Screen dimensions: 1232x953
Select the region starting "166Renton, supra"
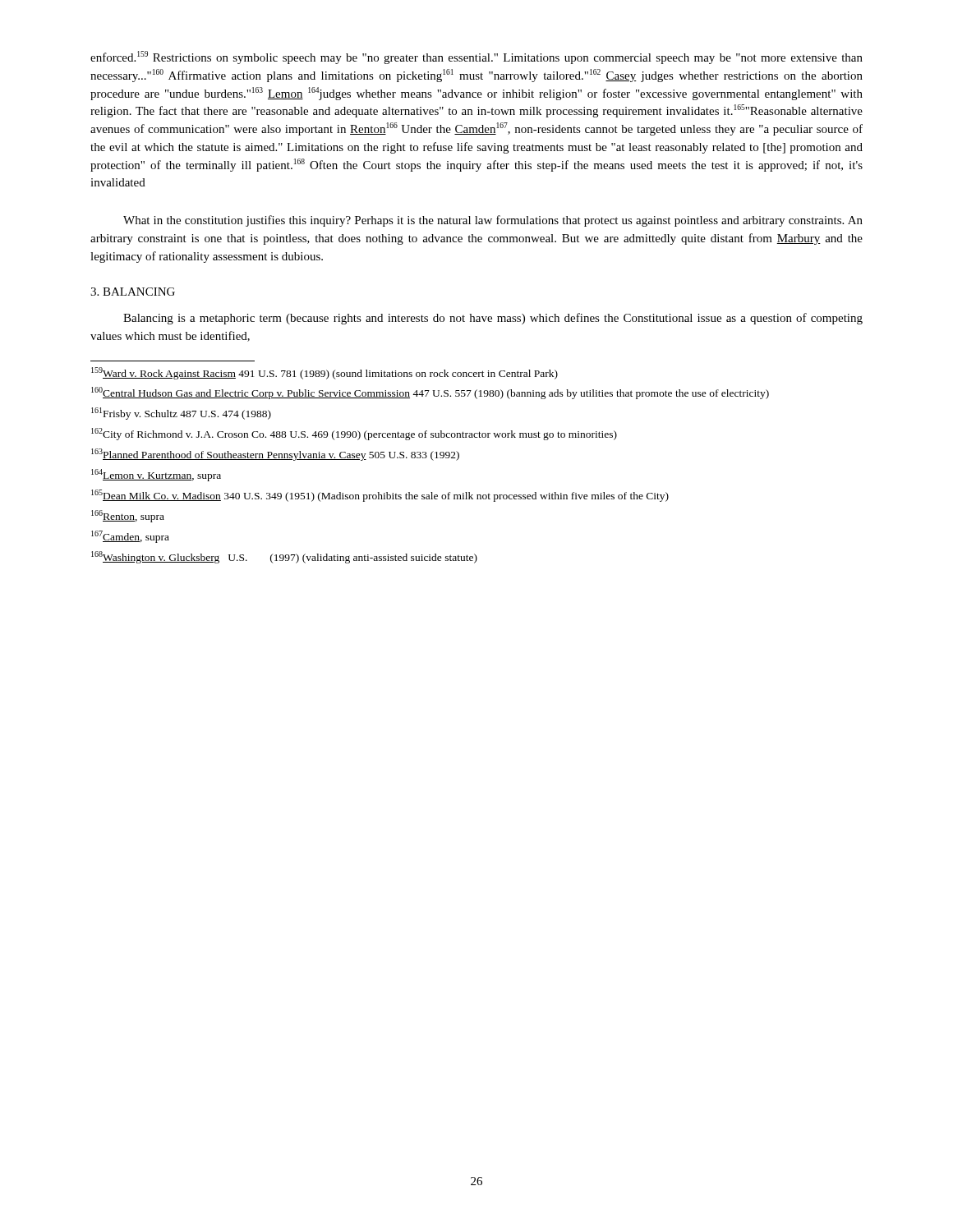pos(127,516)
